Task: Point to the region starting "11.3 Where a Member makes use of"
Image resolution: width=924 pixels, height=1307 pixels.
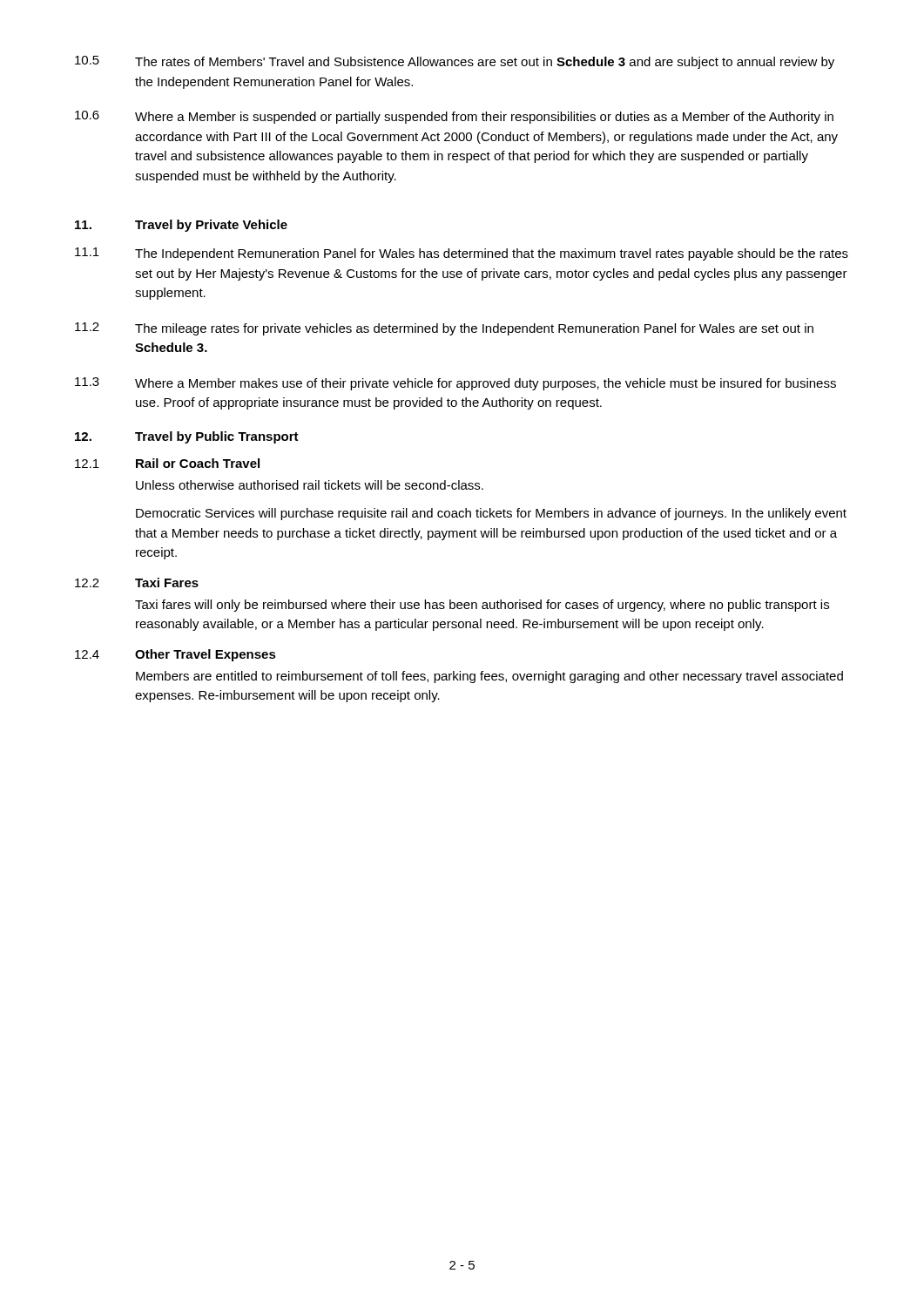Action: click(x=462, y=393)
